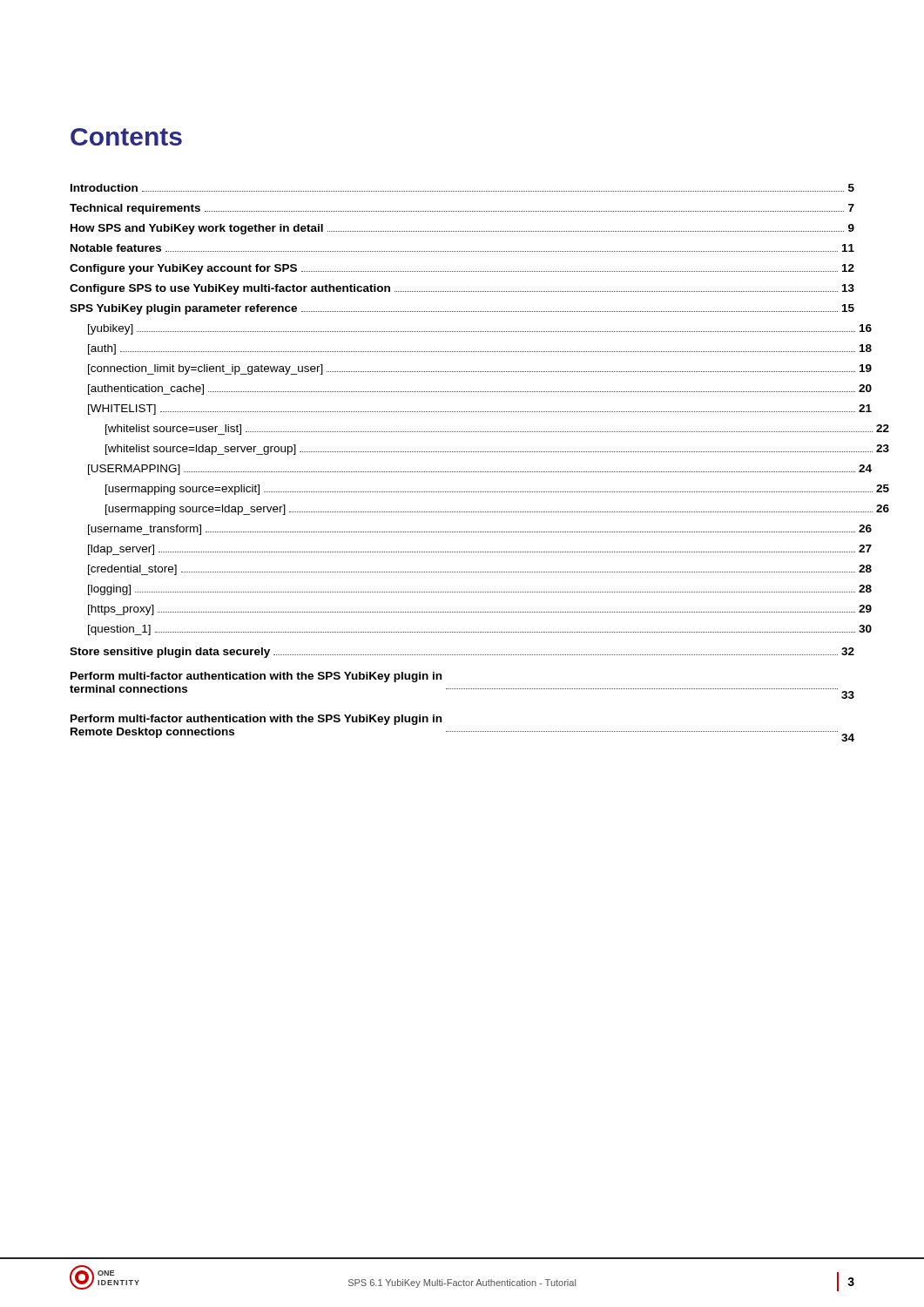Find "[question_1] 30" on this page
This screenshot has width=924, height=1307.
(479, 629)
